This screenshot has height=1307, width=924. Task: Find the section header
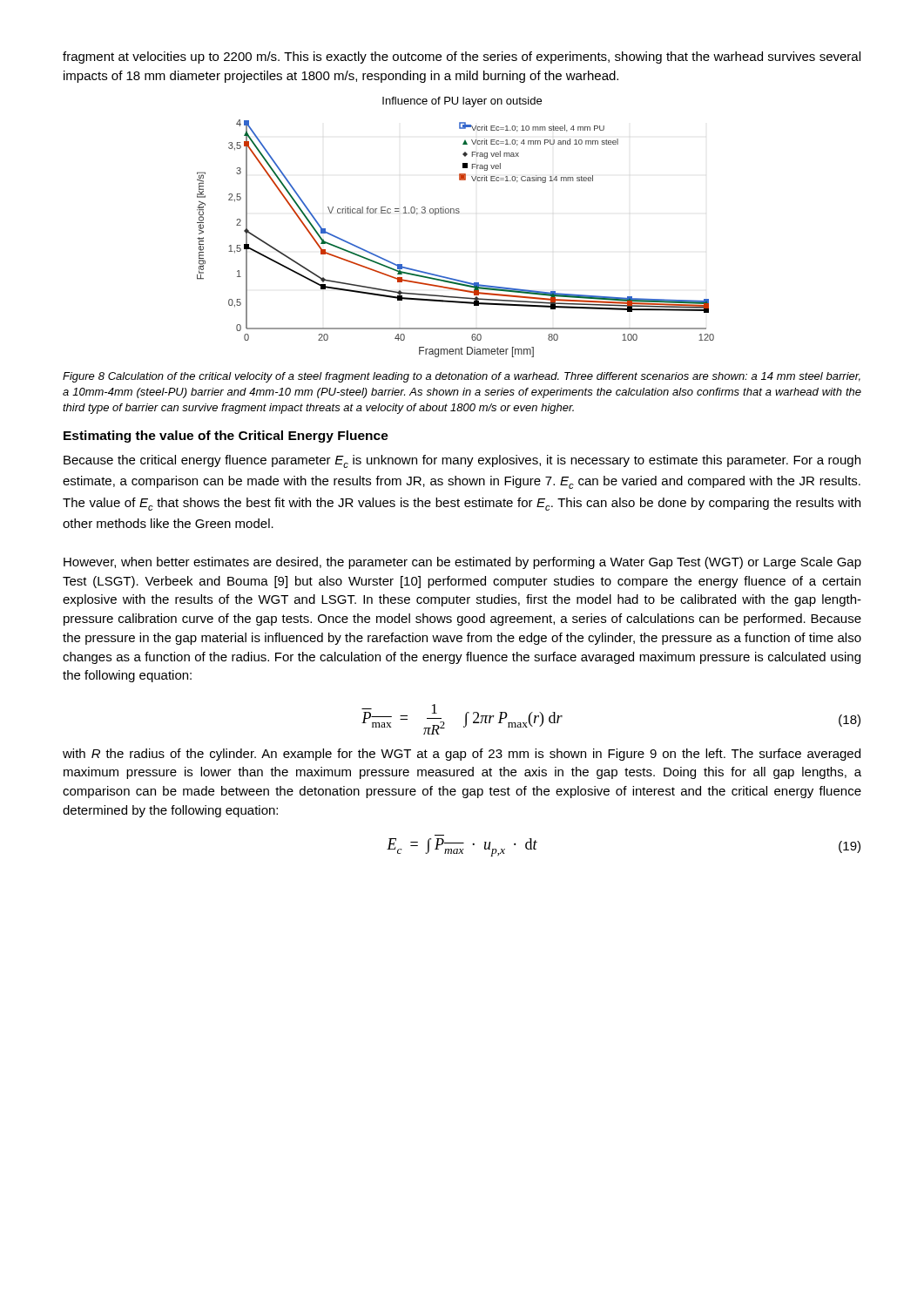pos(226,435)
